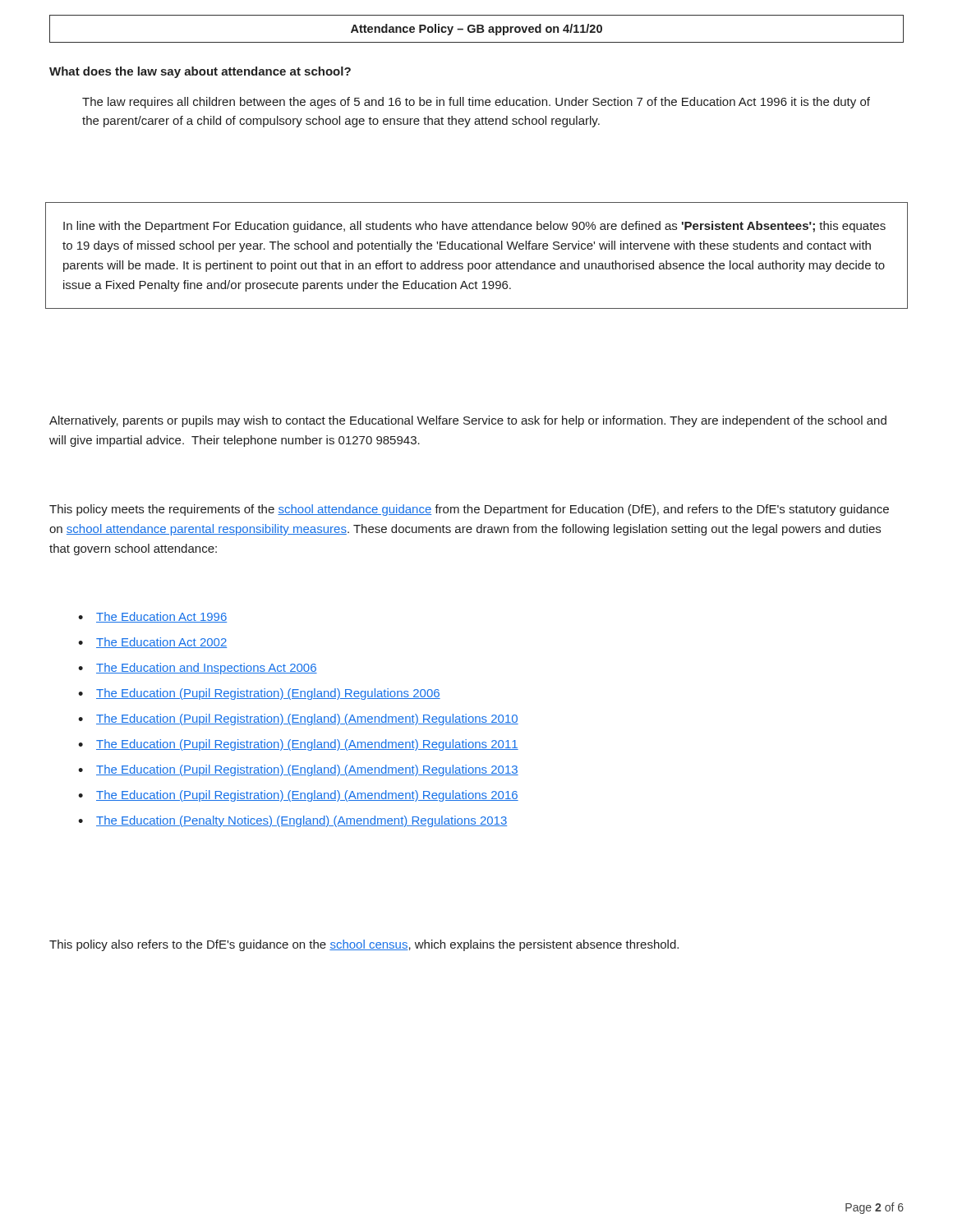Image resolution: width=953 pixels, height=1232 pixels.
Task: Select the block starting "Alternatively, parents or pupils may wish to contact"
Action: tap(468, 430)
